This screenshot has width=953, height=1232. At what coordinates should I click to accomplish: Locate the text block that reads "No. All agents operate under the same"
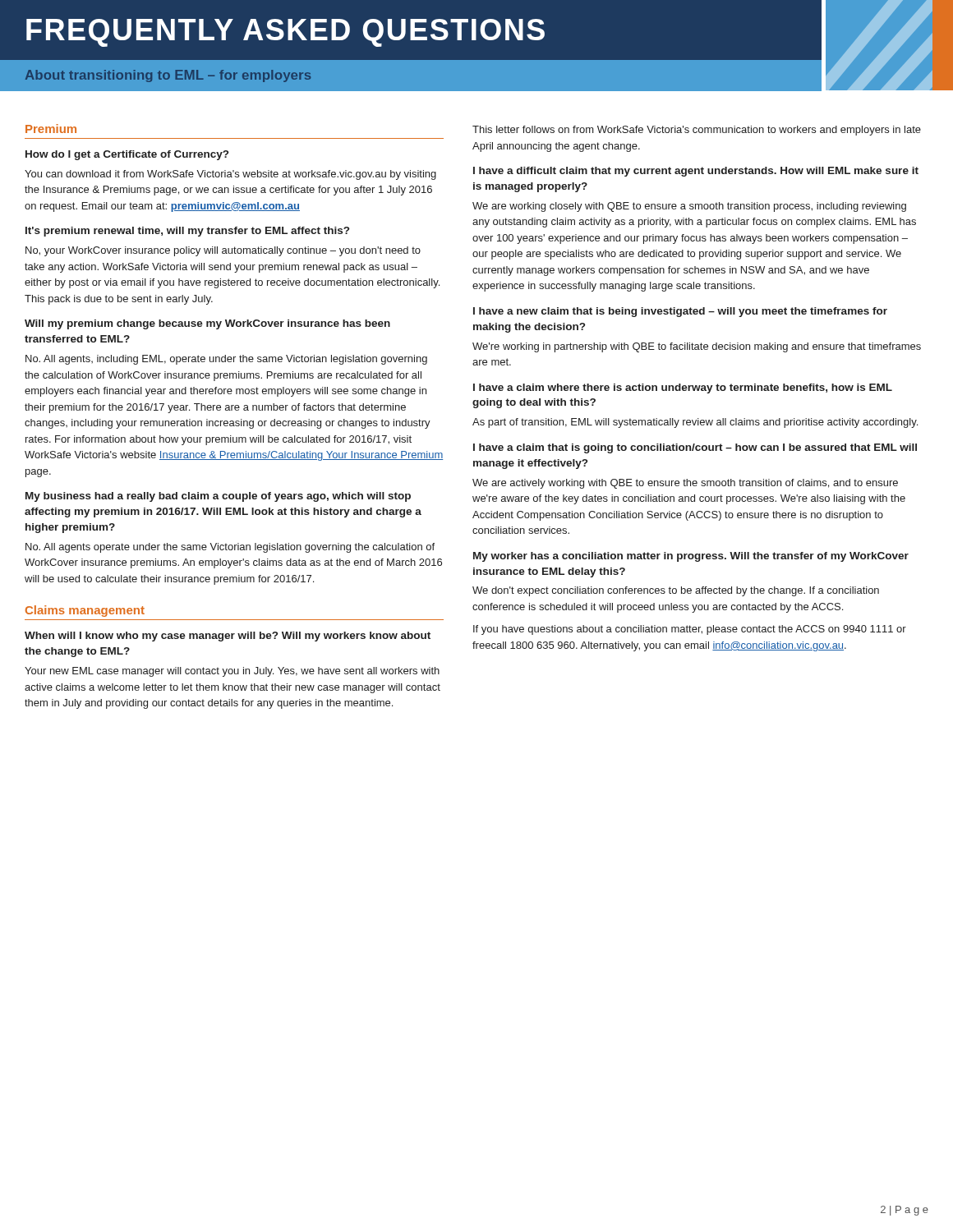click(234, 562)
